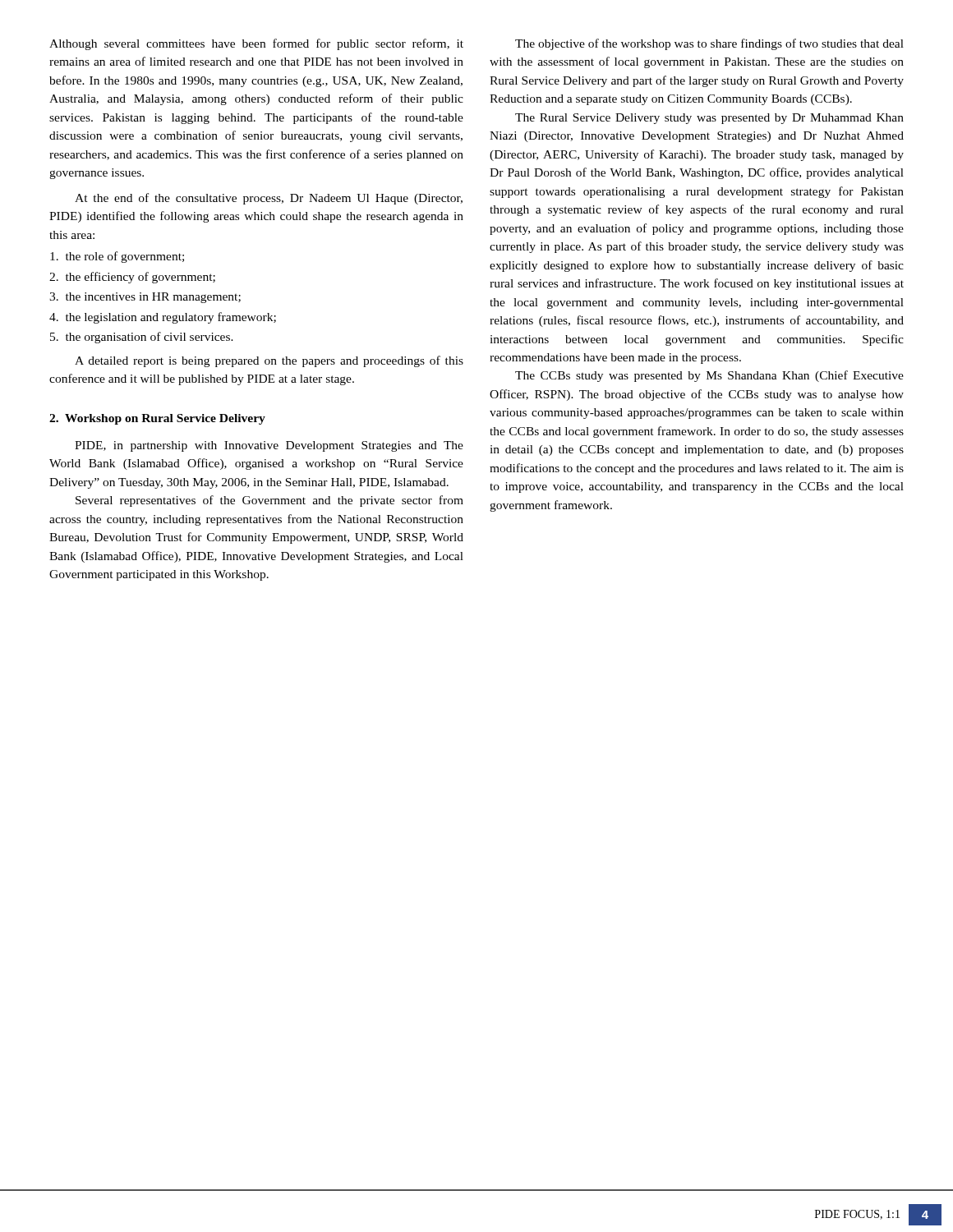
Task: Navigate to the text block starting "4. the legislation and regulatory framework;"
Action: pos(256,317)
